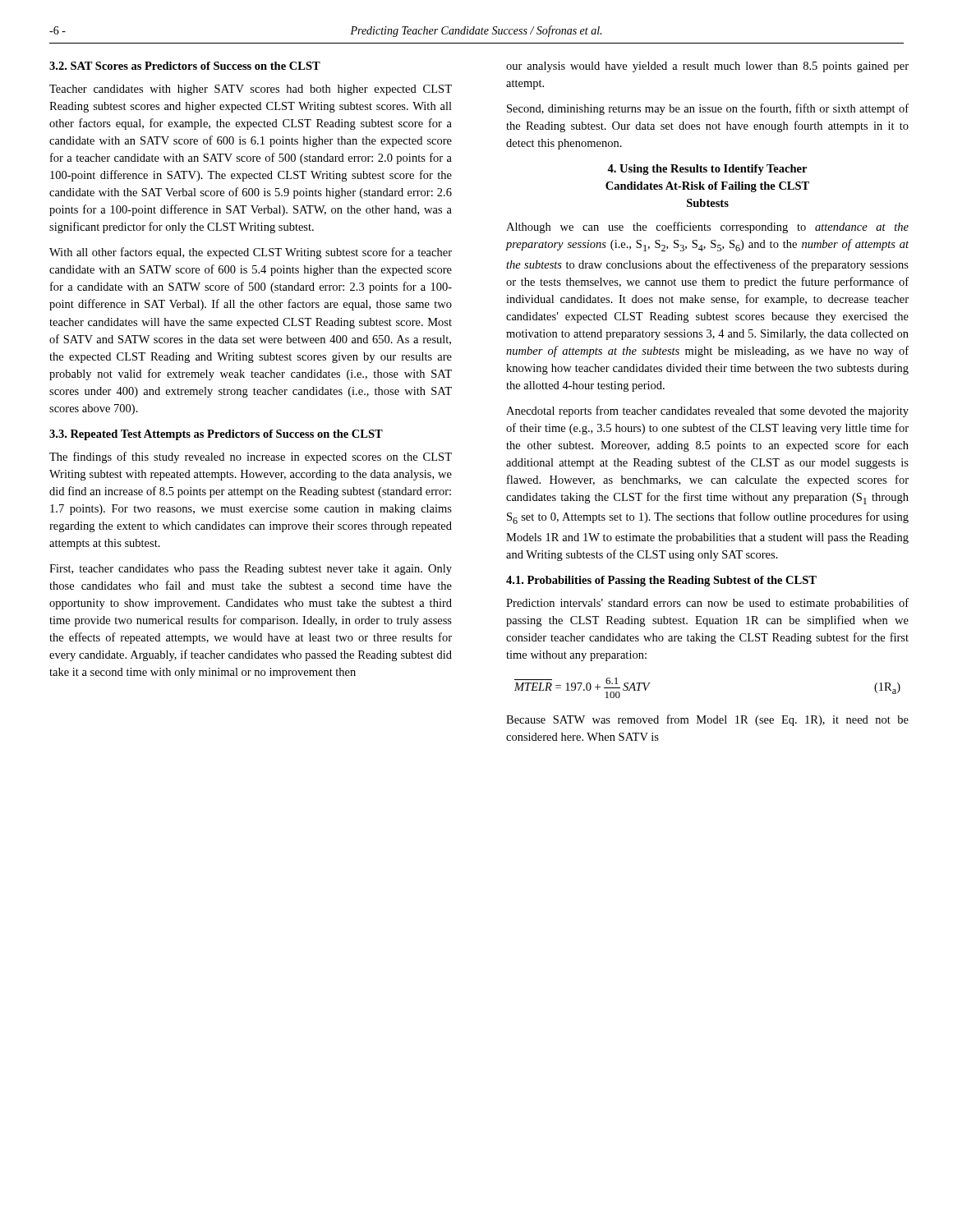Point to the section header beginning "3.3. Repeated Test Attempts as"
Viewport: 953px width, 1232px height.
[216, 433]
